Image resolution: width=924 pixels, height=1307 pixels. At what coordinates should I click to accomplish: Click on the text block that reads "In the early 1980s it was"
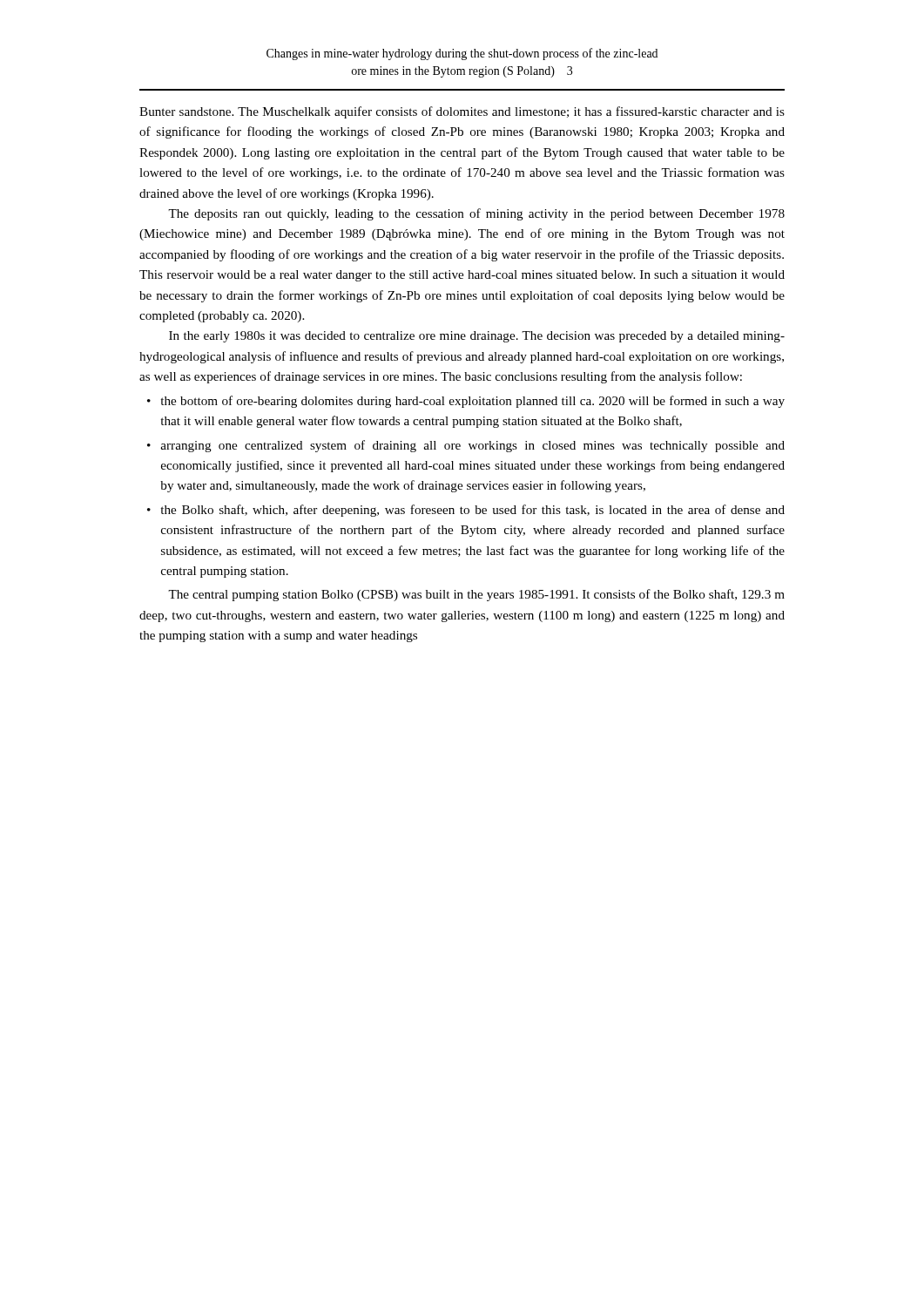coord(462,356)
